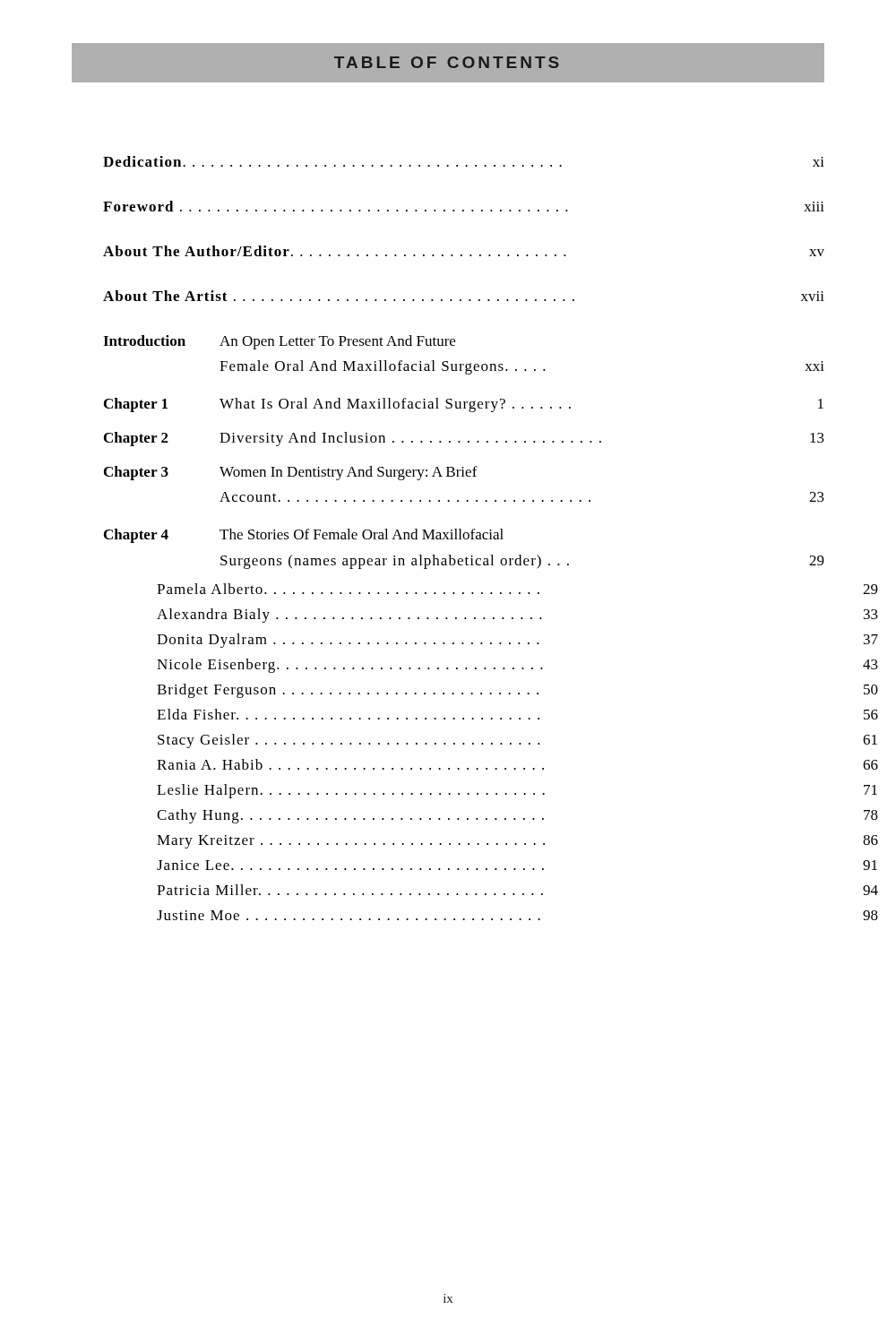
Task: Point to the block beginning "Introduction An Open"
Action: click(x=464, y=354)
